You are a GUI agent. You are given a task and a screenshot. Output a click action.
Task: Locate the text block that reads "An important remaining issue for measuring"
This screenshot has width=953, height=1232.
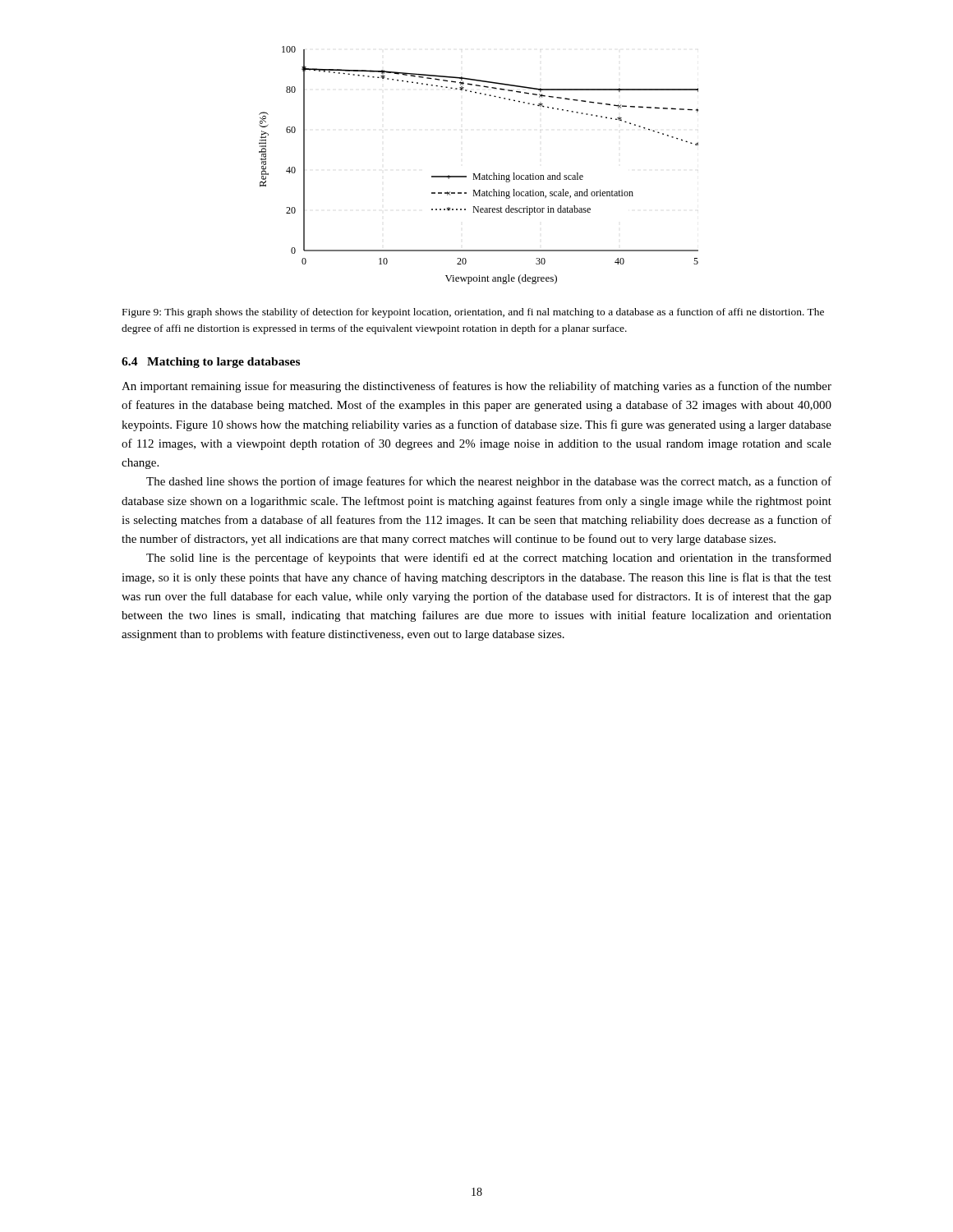pos(476,424)
